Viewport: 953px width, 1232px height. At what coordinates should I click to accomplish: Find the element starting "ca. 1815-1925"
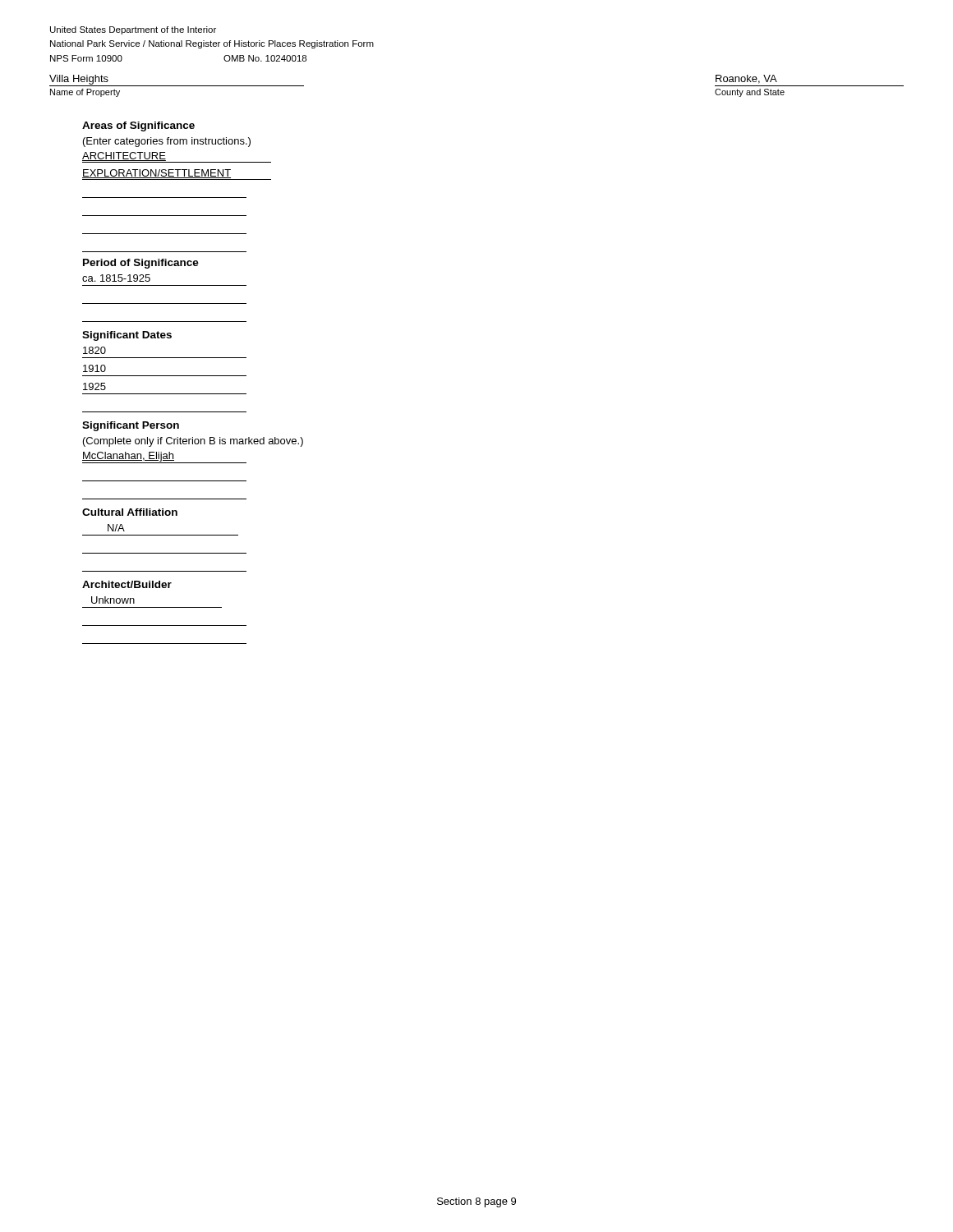click(164, 297)
